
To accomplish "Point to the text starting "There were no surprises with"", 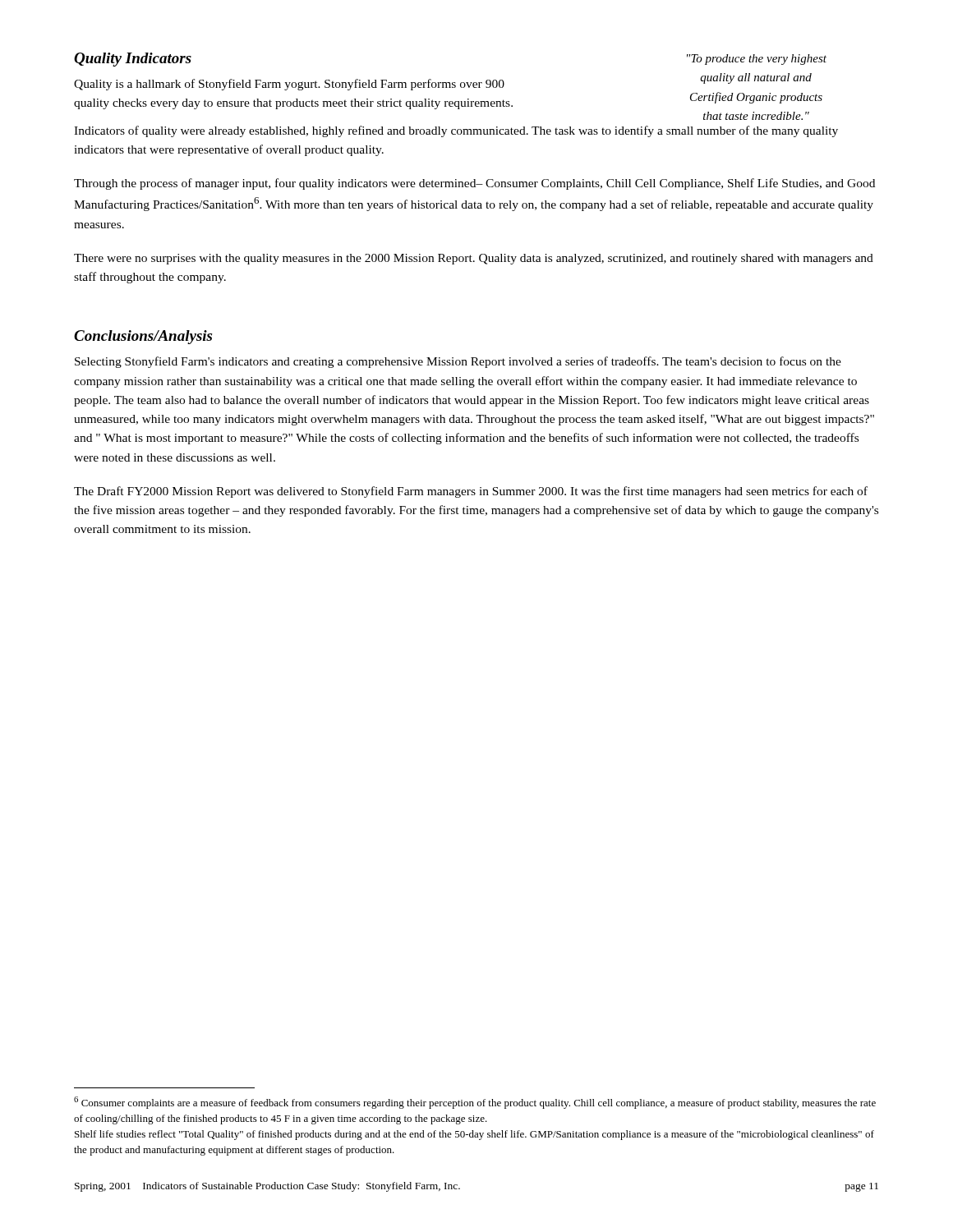I will coord(474,267).
